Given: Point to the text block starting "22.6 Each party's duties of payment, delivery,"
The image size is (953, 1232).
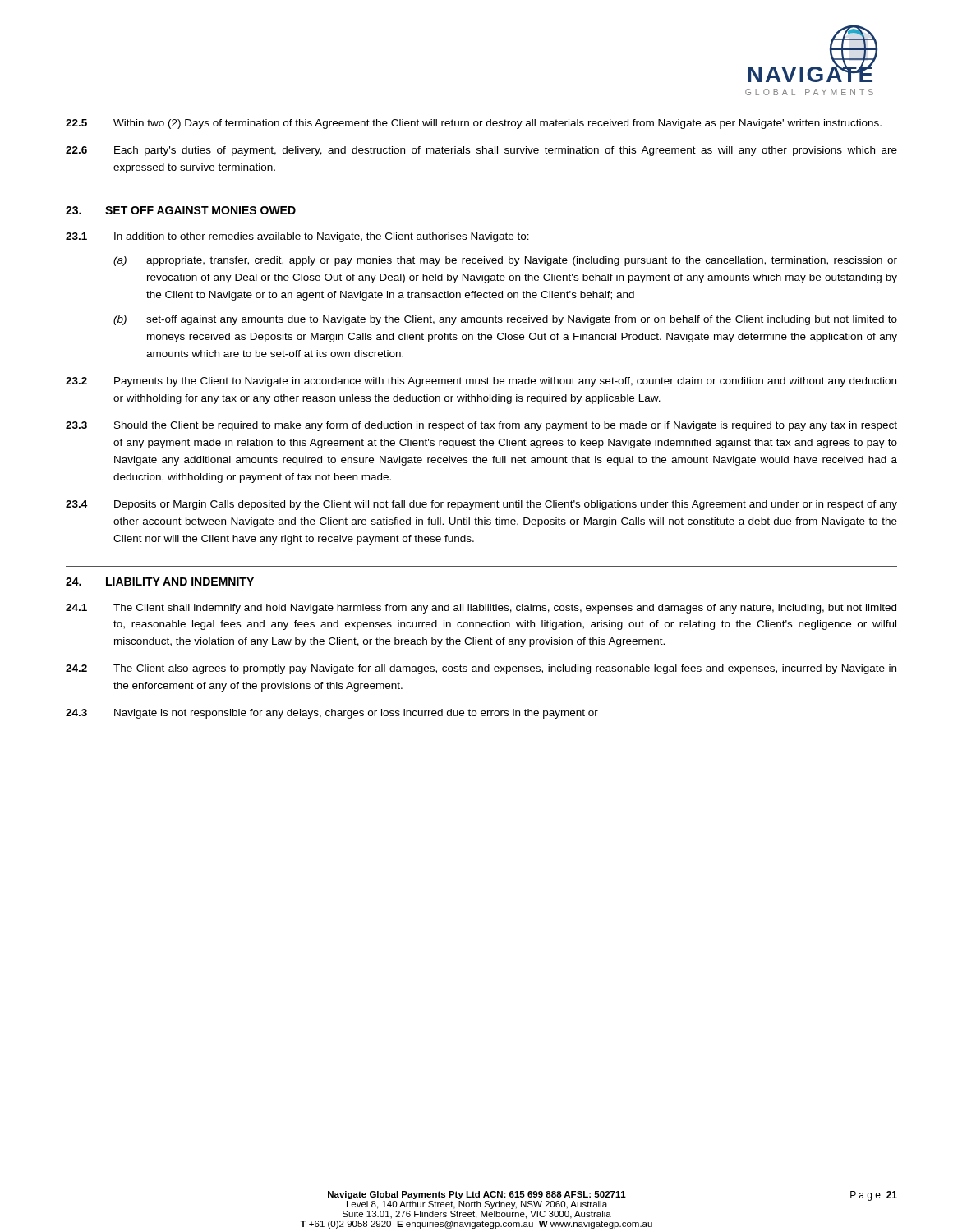Looking at the screenshot, I should click(481, 159).
